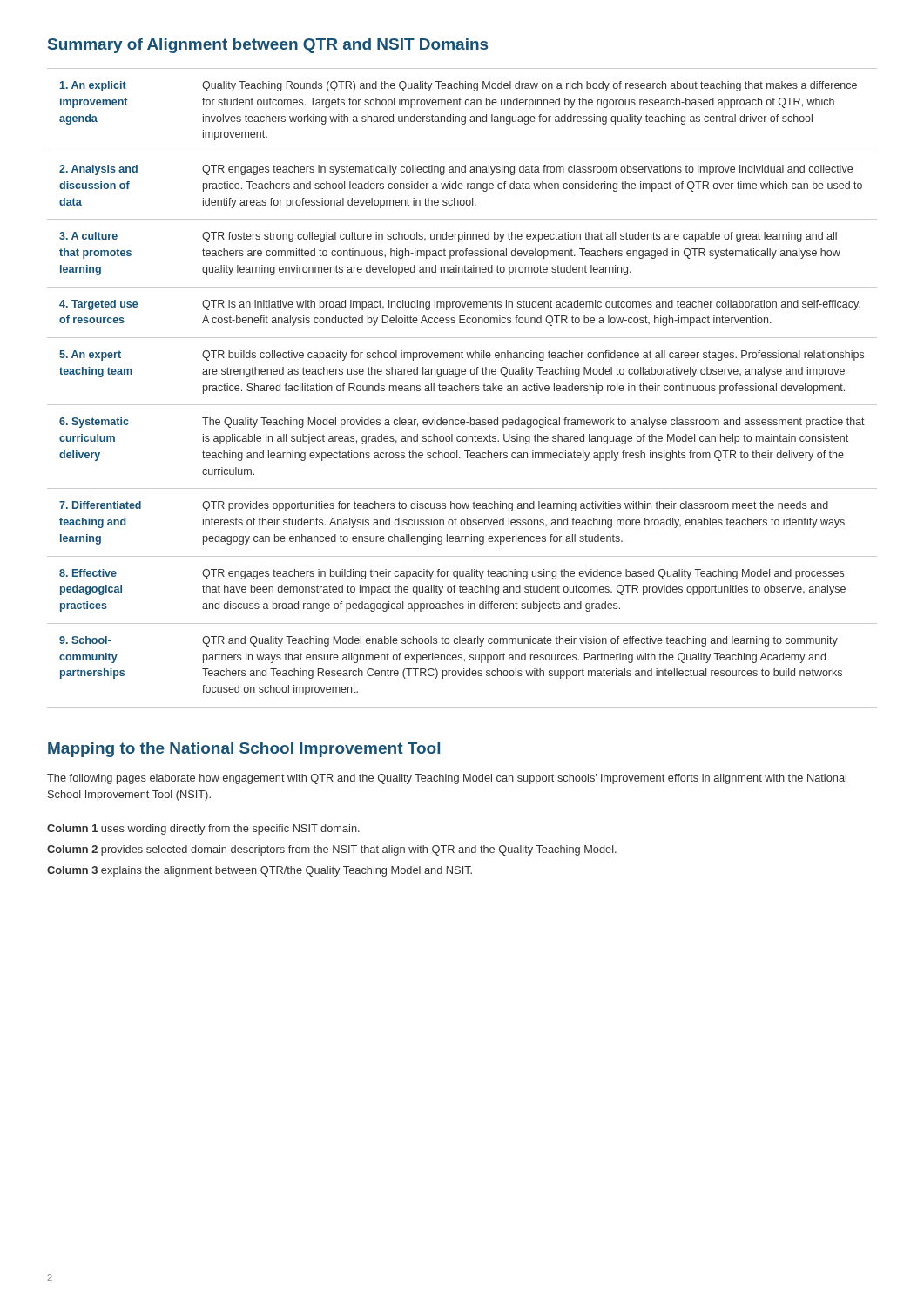Select the text block starting "Column 1 uses wording directly from the"
The image size is (924, 1307).
pyautogui.click(x=203, y=830)
